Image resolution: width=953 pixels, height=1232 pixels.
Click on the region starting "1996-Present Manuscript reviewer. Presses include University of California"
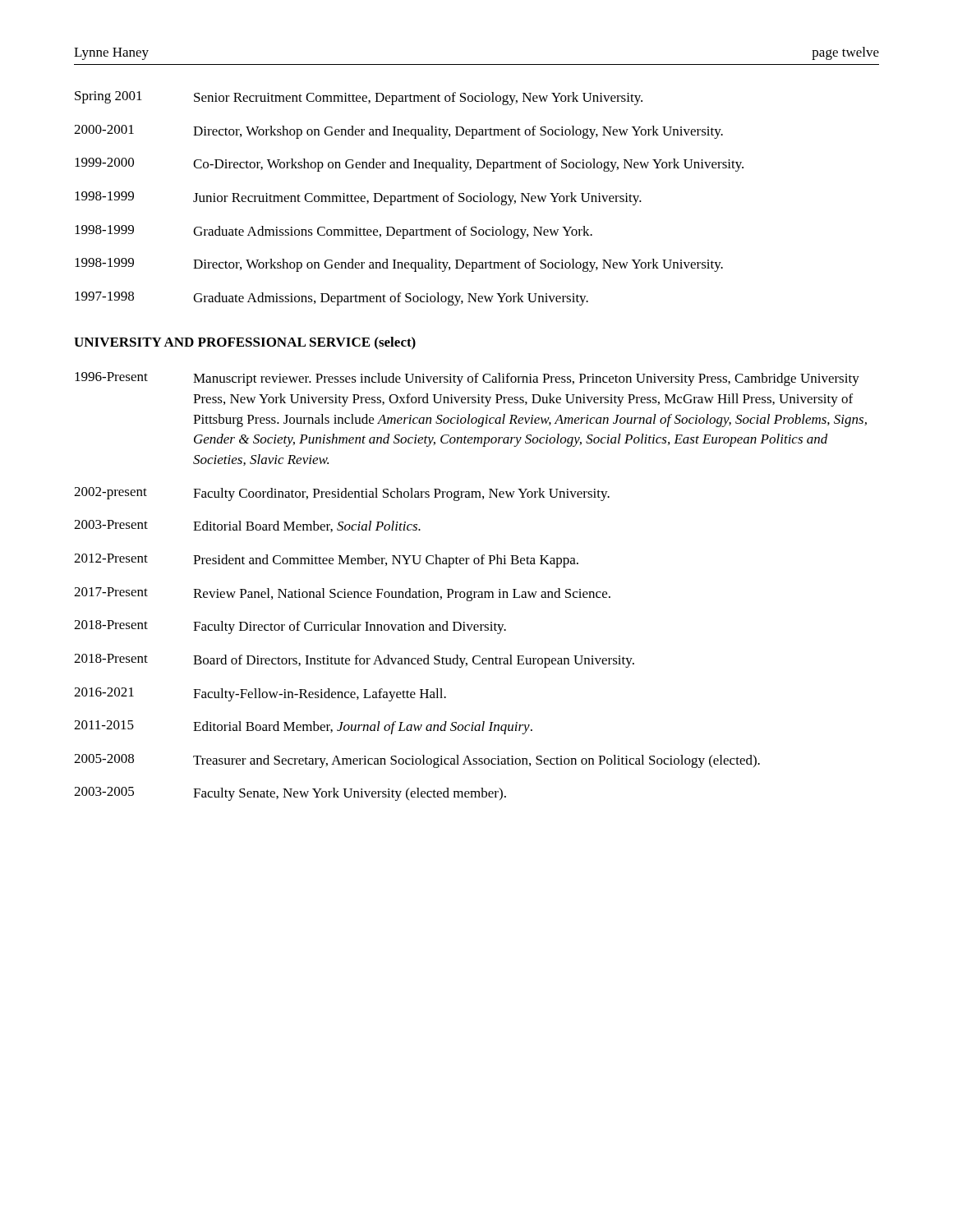pos(476,420)
